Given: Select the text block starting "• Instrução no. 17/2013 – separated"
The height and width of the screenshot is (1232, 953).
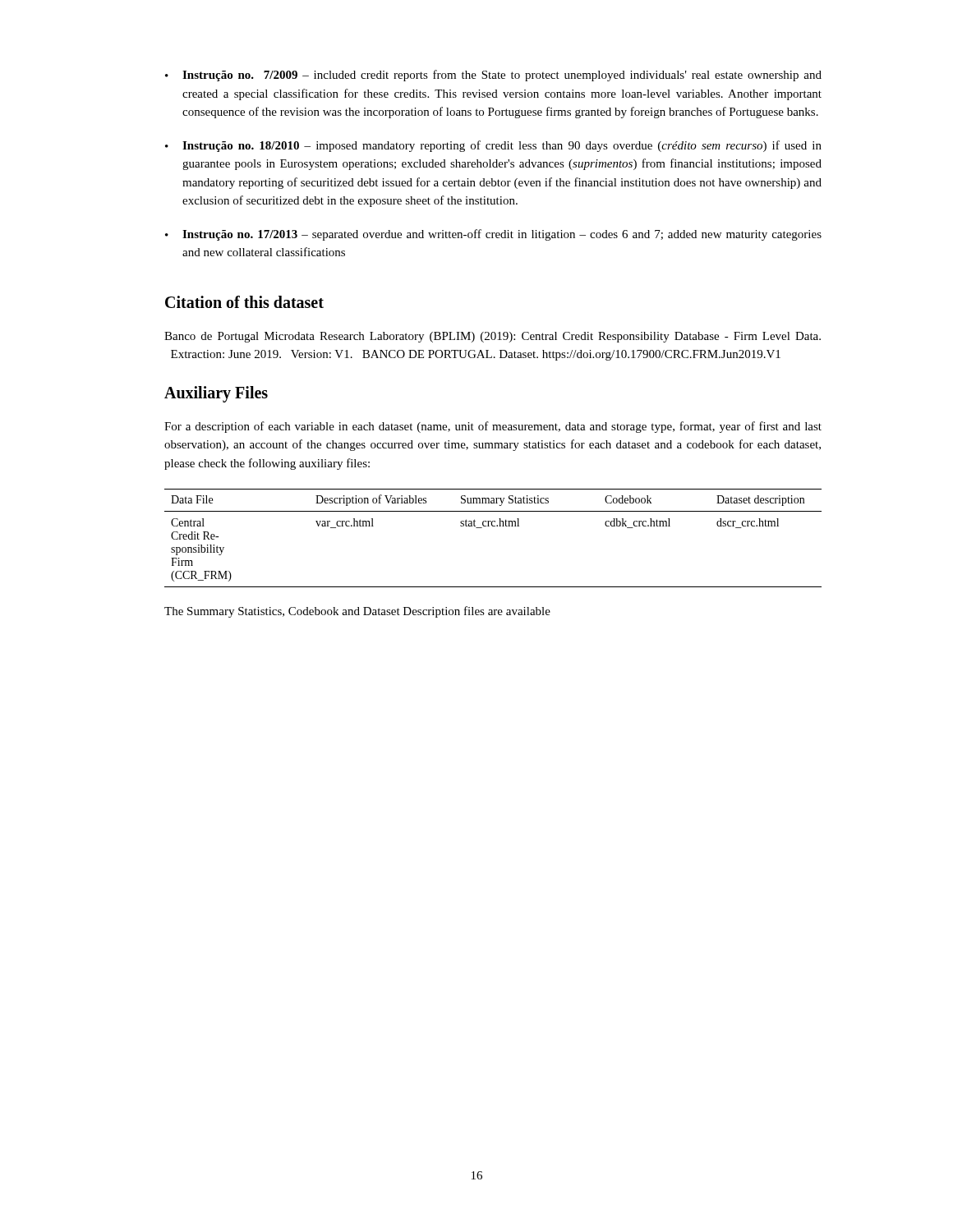Looking at the screenshot, I should 493,243.
